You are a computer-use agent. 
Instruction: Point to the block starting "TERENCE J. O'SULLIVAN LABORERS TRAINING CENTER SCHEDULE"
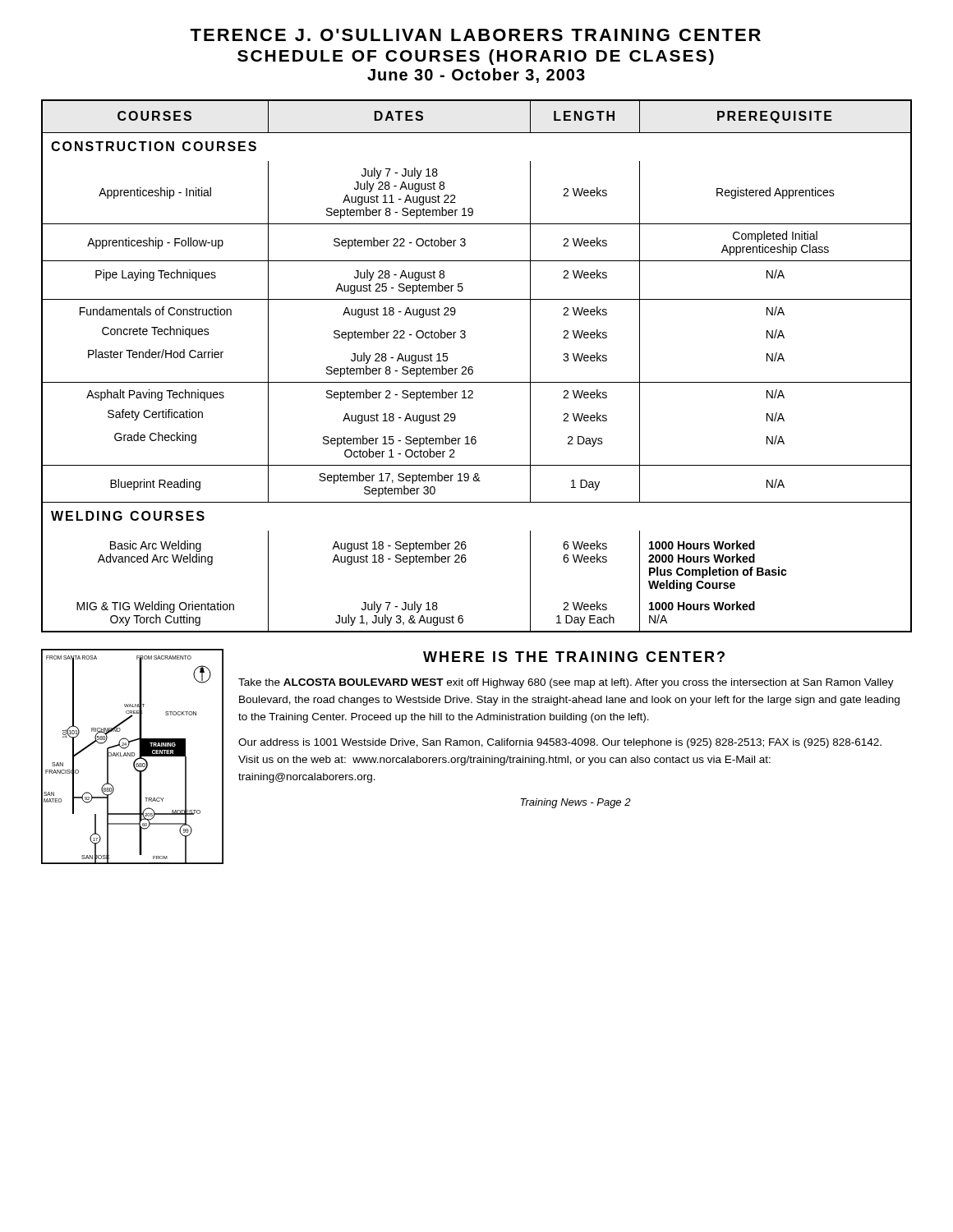(x=476, y=55)
